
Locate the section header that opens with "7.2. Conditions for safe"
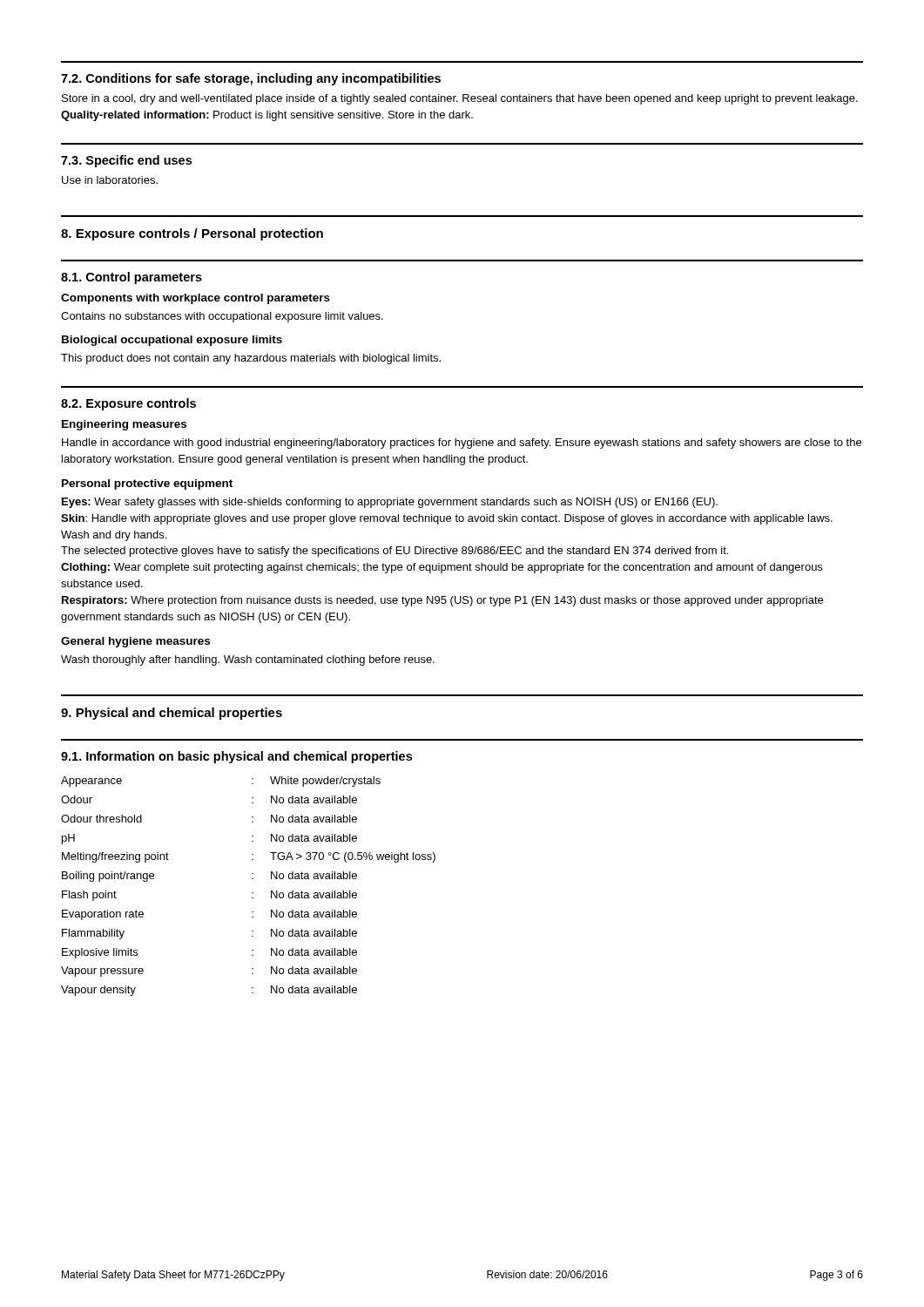coord(251,79)
